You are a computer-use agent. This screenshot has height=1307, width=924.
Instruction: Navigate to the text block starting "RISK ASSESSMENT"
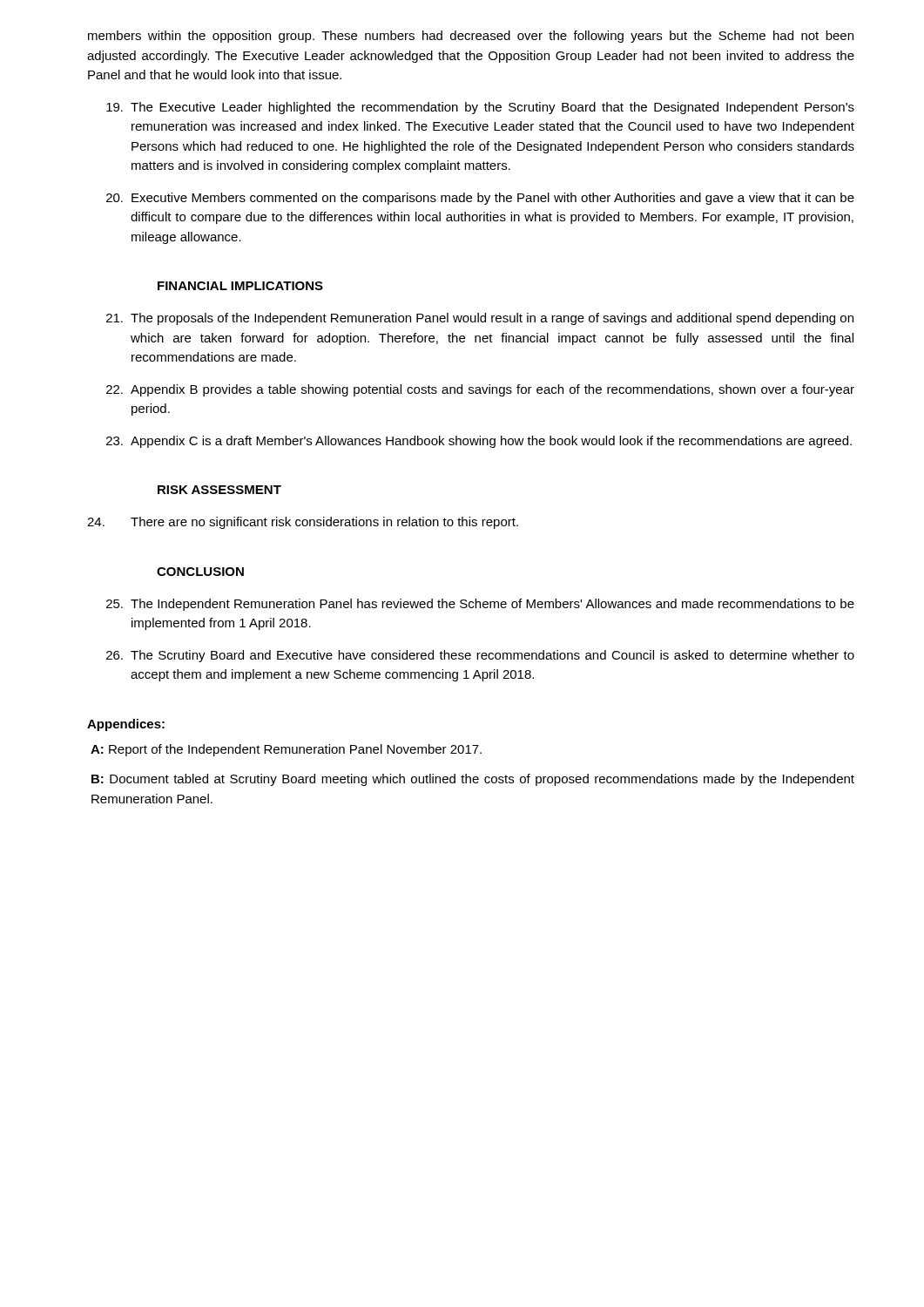(x=219, y=489)
